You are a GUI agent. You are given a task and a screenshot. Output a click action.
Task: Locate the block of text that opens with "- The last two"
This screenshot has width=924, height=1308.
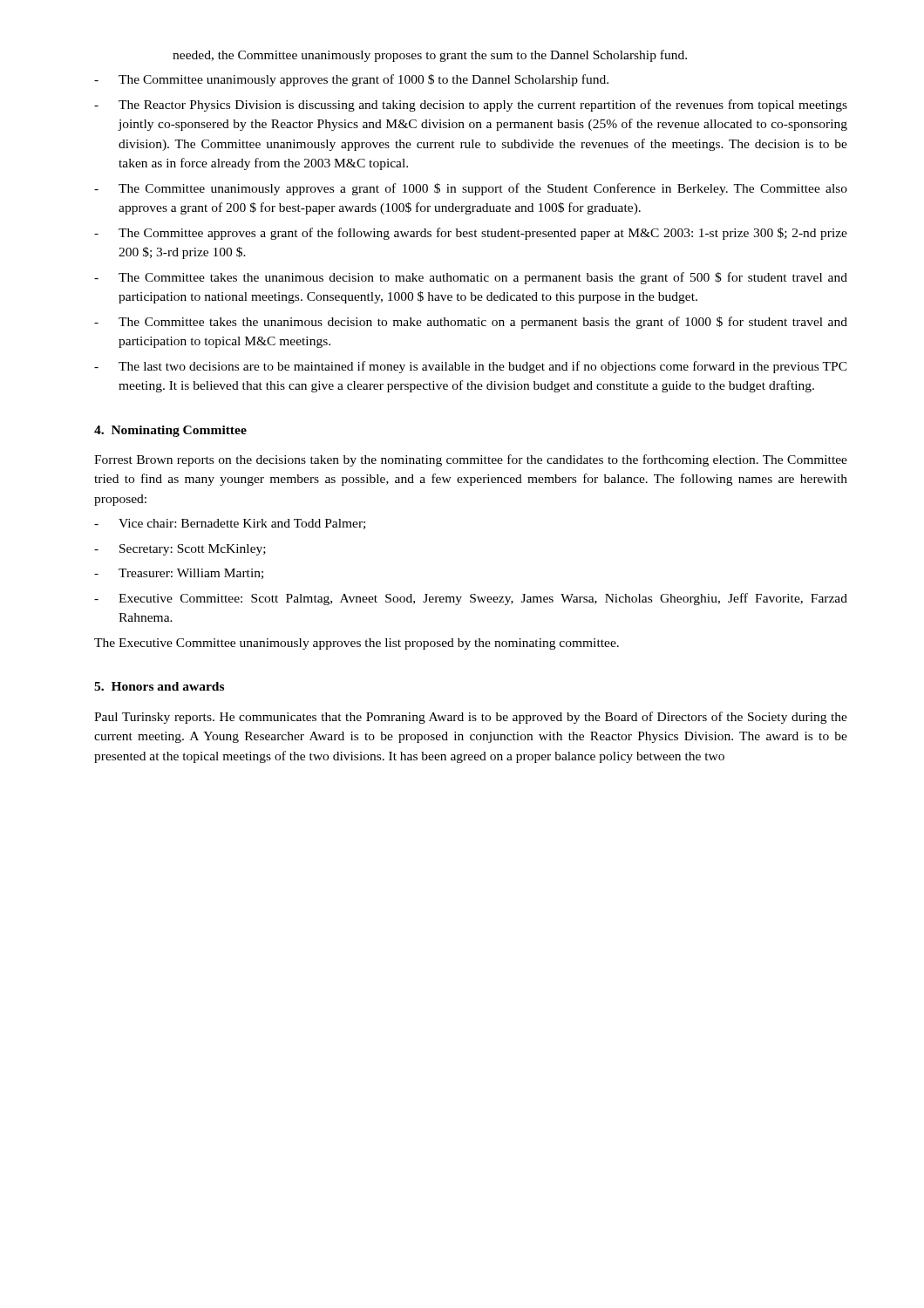(471, 376)
